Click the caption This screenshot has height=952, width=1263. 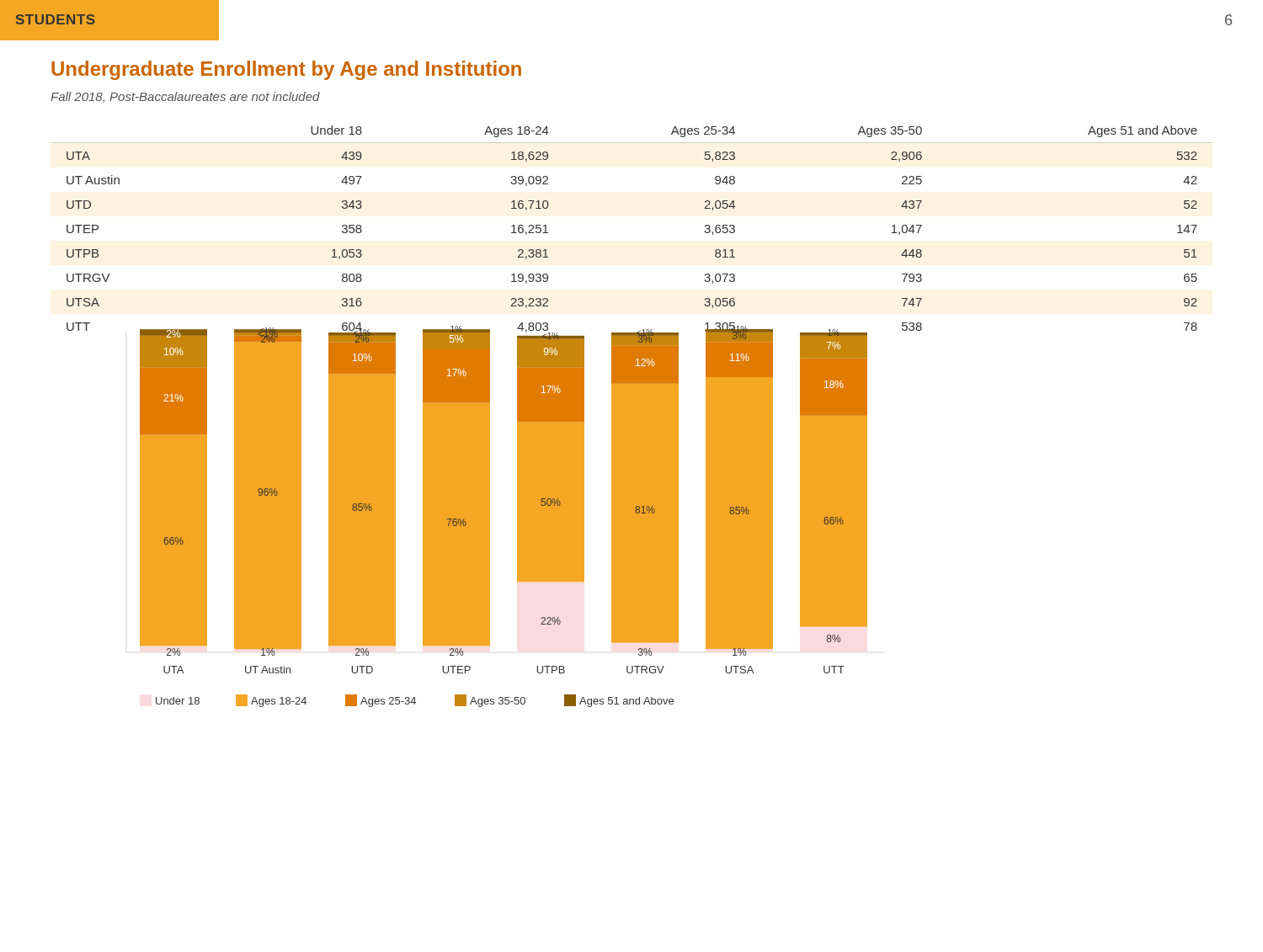185,96
